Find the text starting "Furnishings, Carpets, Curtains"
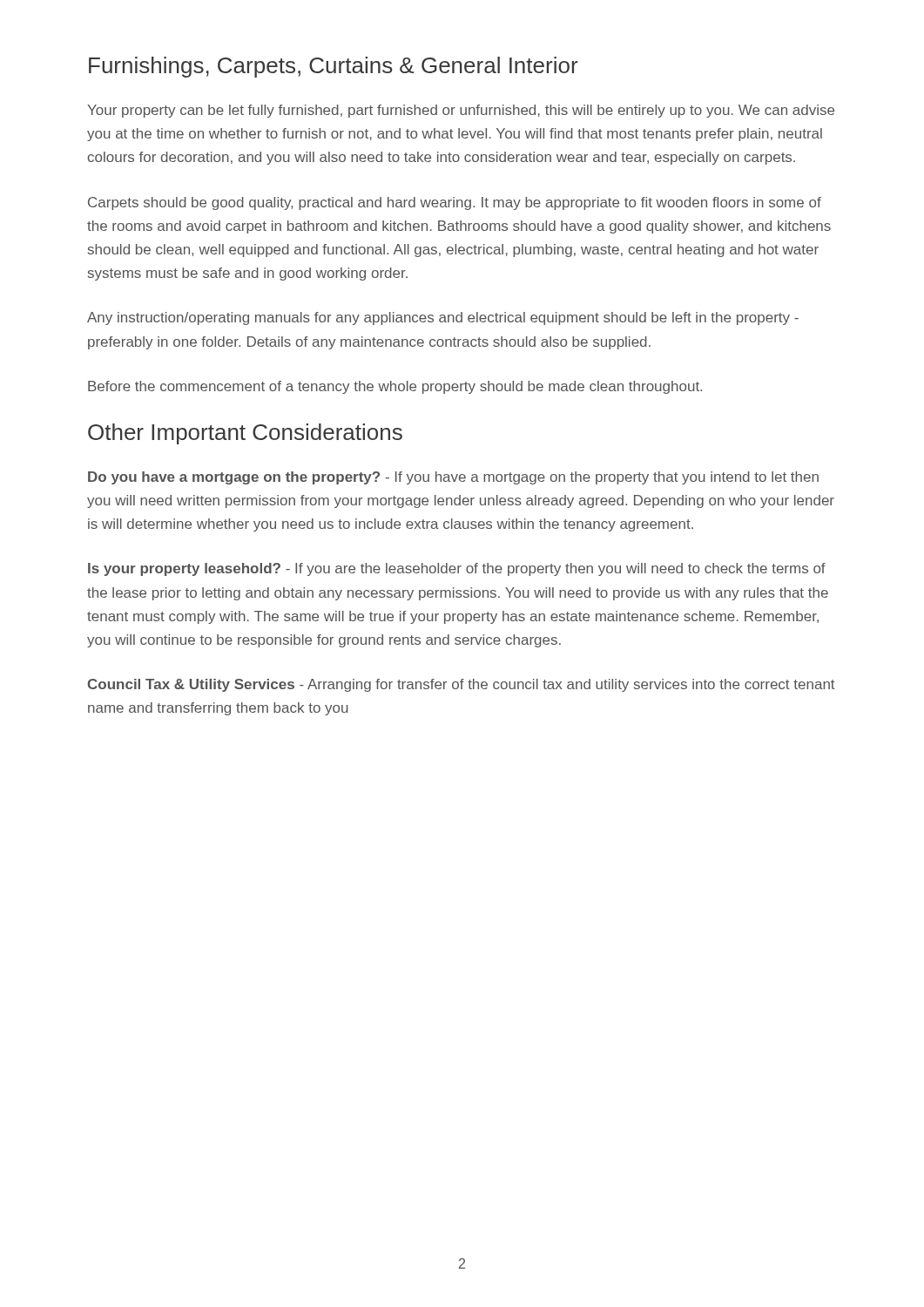 pos(333,65)
